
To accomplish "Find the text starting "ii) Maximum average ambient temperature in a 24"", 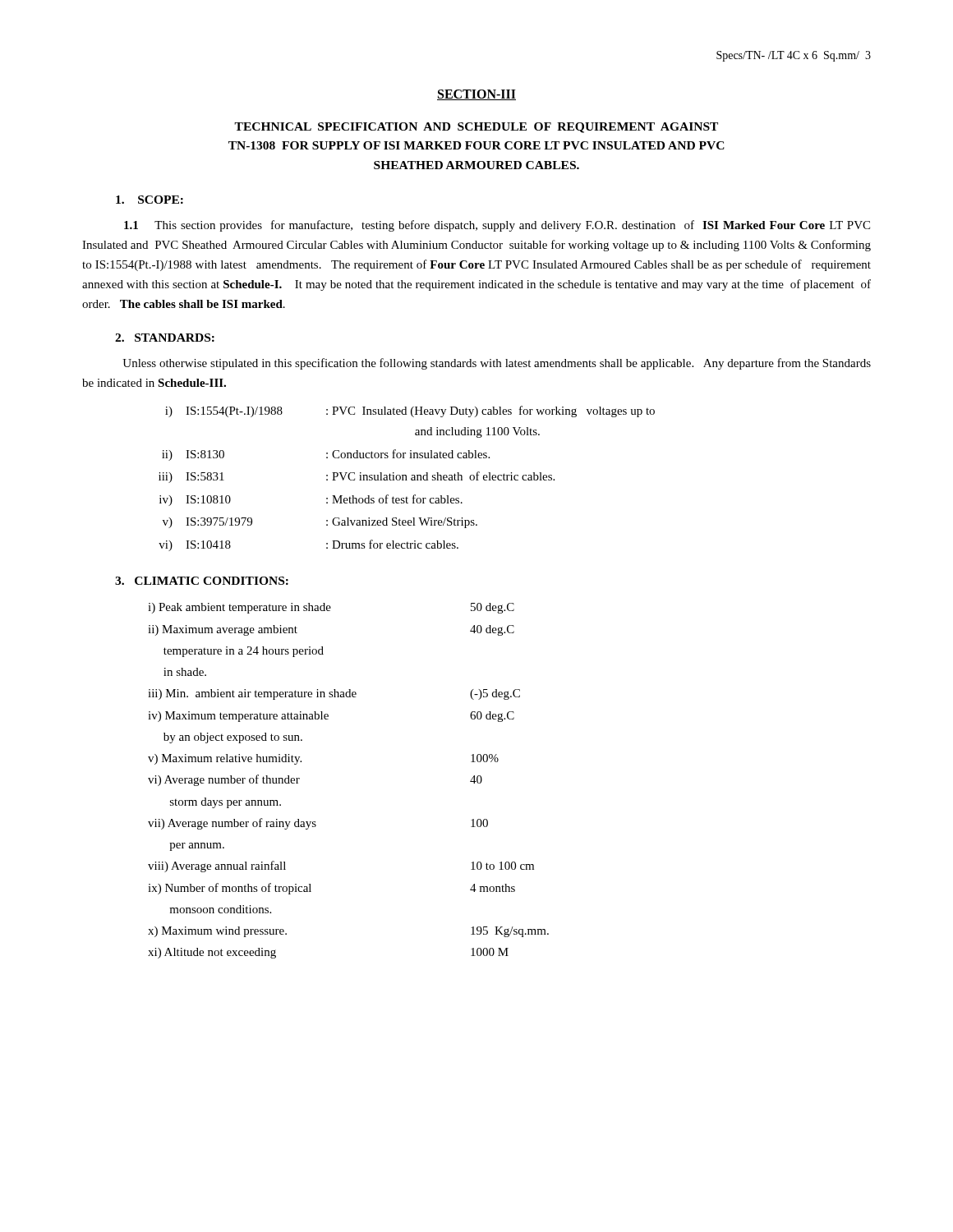I will tap(221, 630).
